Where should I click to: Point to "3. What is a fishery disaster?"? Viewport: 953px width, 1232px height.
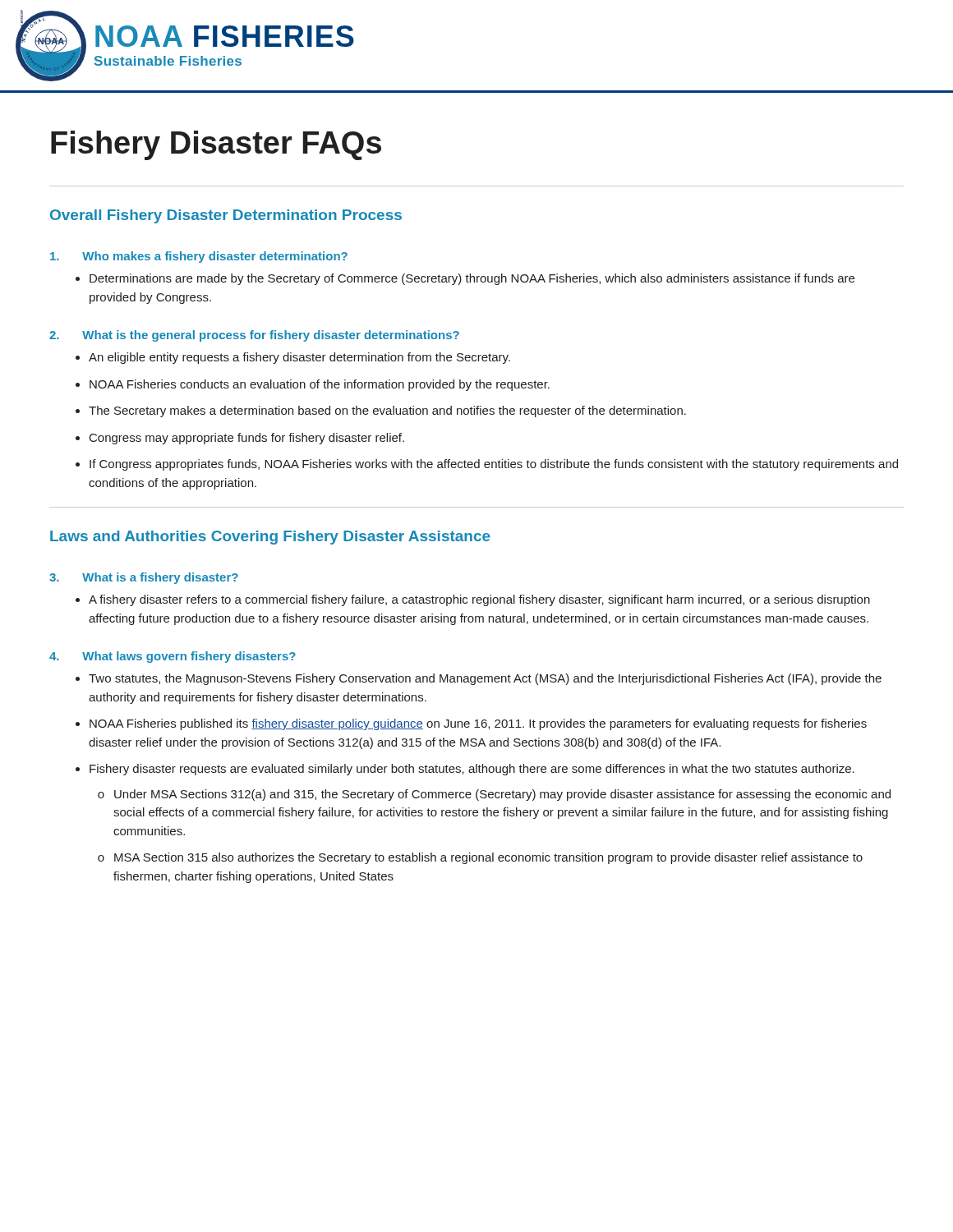(x=144, y=578)
